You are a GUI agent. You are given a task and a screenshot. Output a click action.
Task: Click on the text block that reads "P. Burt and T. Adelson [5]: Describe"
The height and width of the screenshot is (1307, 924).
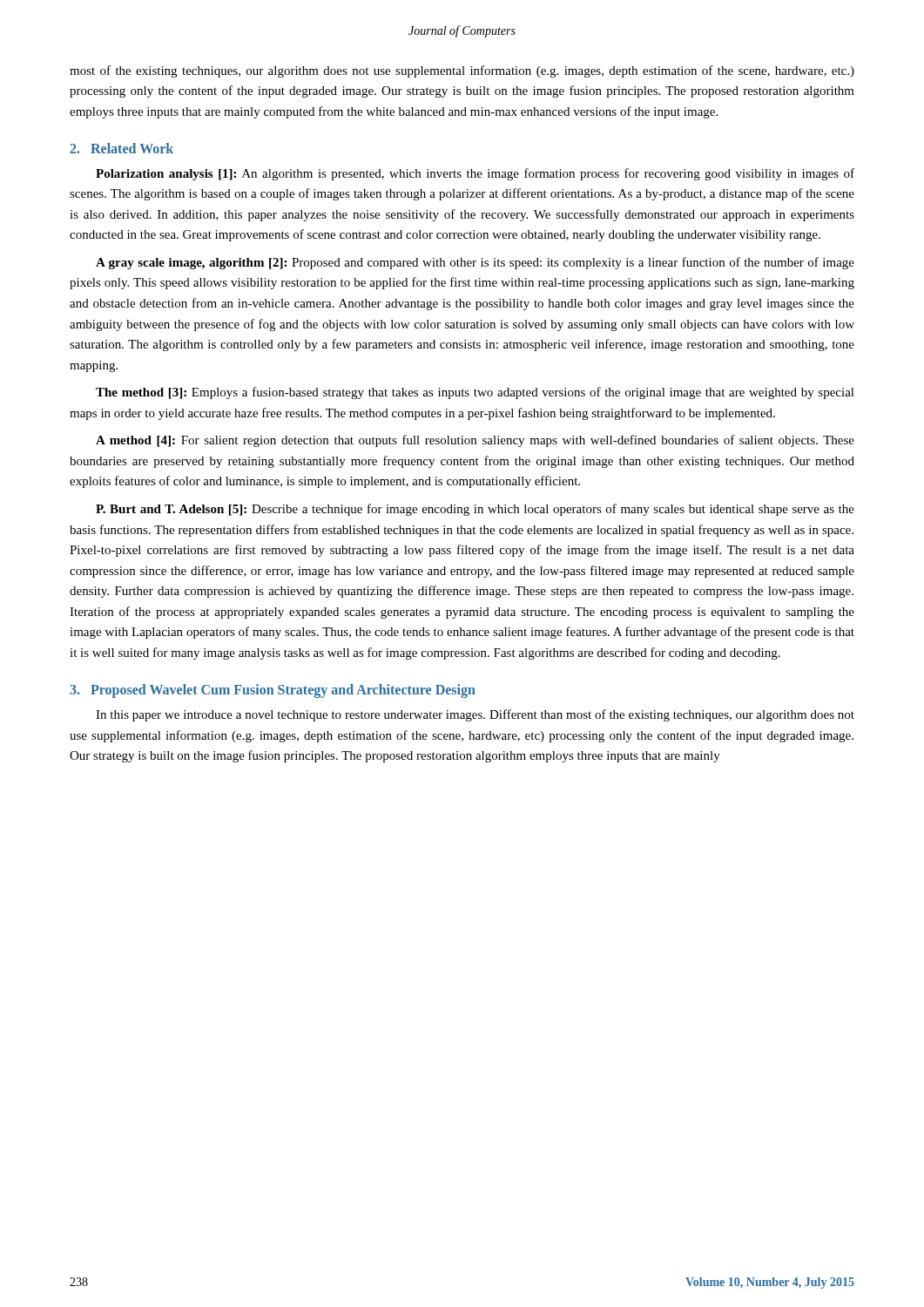click(462, 581)
